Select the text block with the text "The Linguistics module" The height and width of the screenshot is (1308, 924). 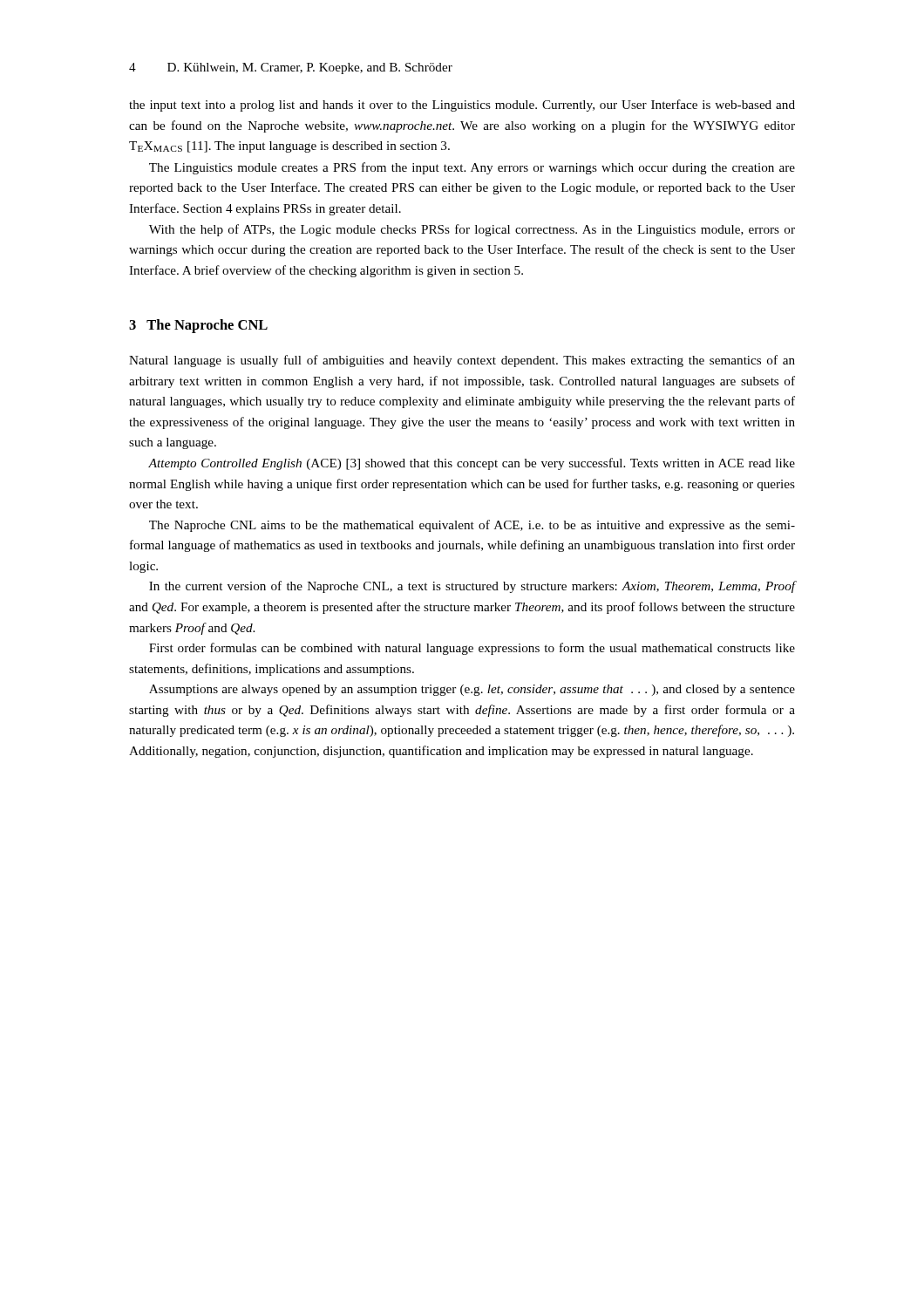tap(462, 188)
